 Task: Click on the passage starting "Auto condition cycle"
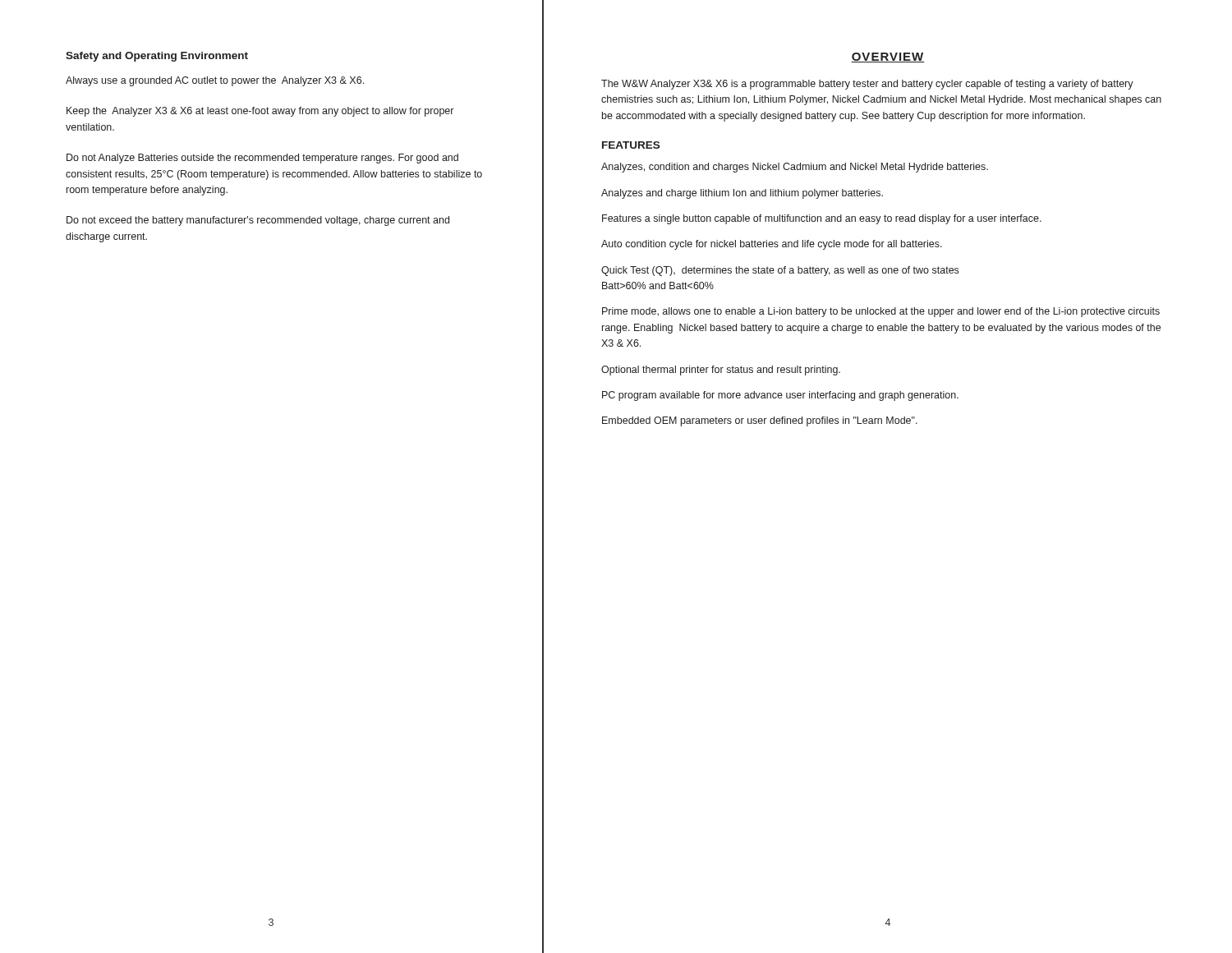772,244
